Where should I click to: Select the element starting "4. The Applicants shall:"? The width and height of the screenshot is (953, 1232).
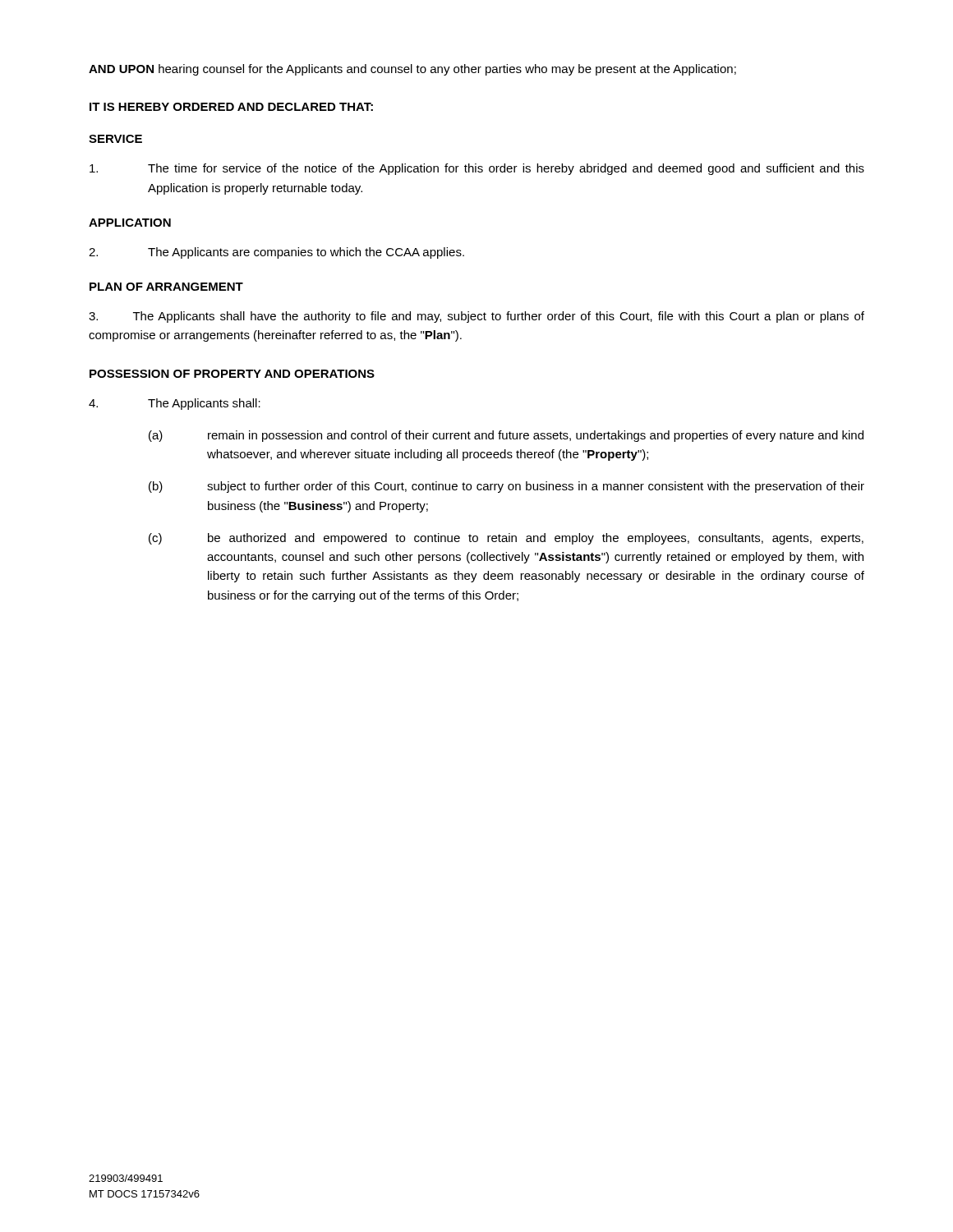(175, 404)
